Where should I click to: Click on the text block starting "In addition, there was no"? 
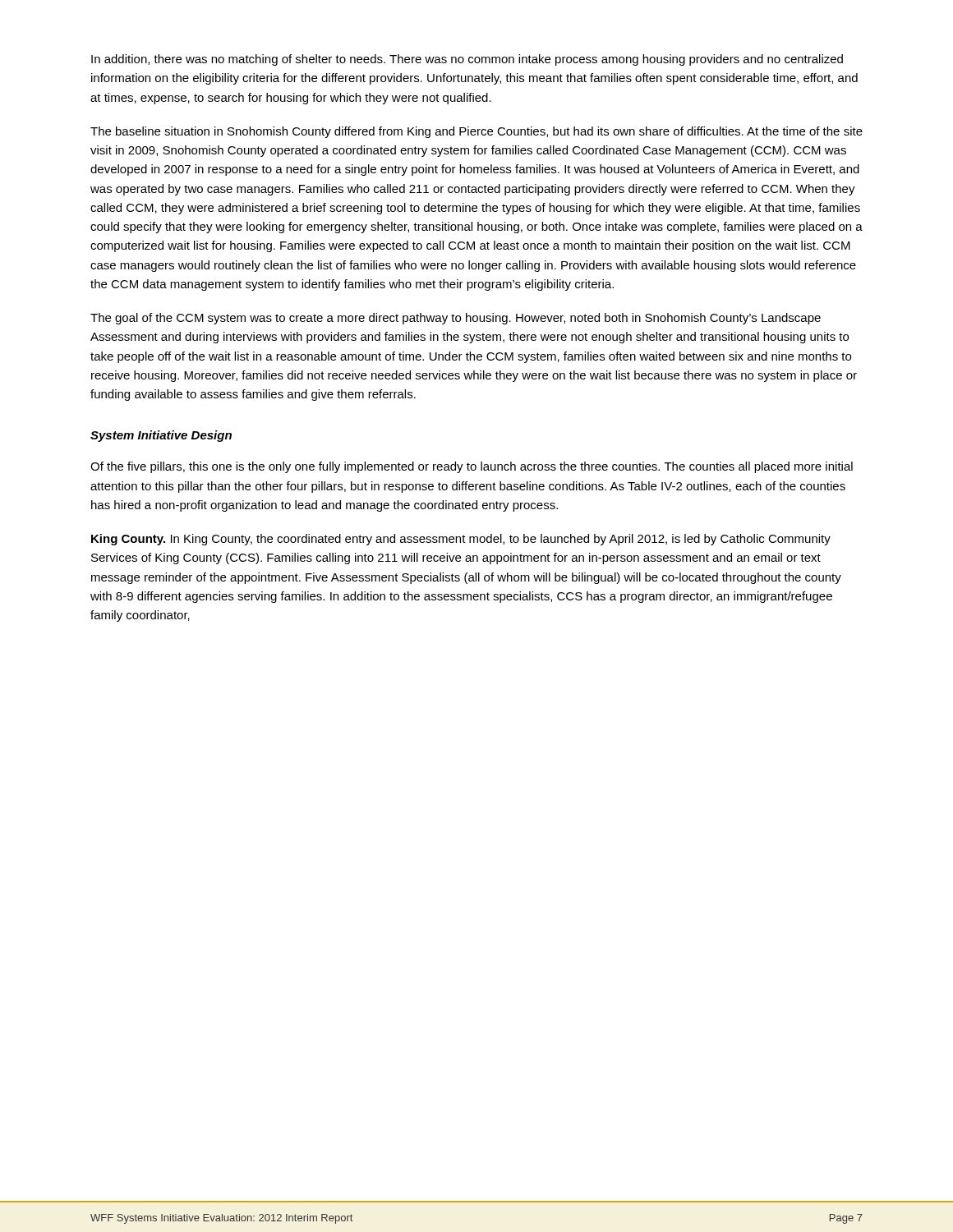(474, 78)
